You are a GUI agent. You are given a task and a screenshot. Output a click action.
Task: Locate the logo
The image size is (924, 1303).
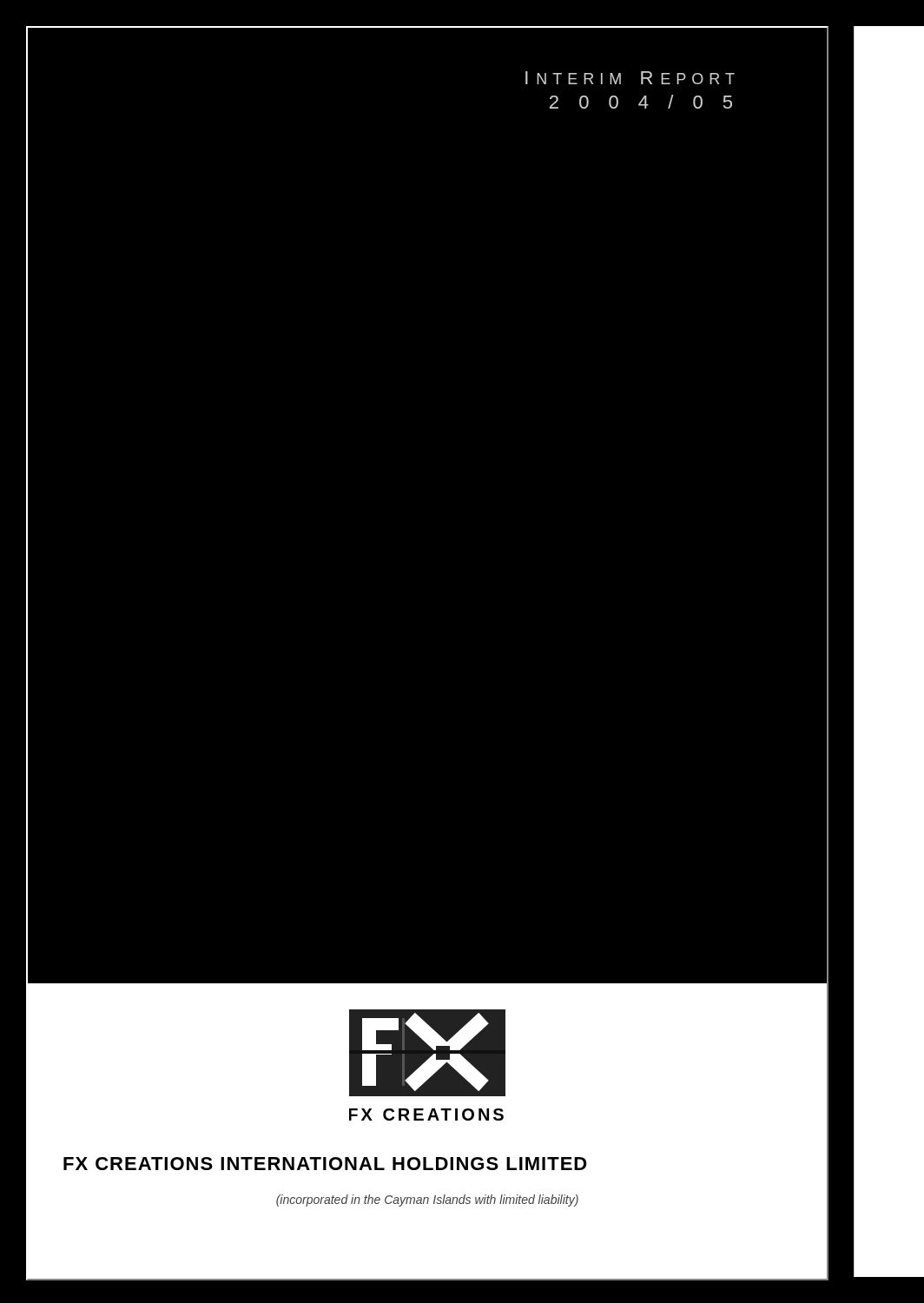(427, 1070)
